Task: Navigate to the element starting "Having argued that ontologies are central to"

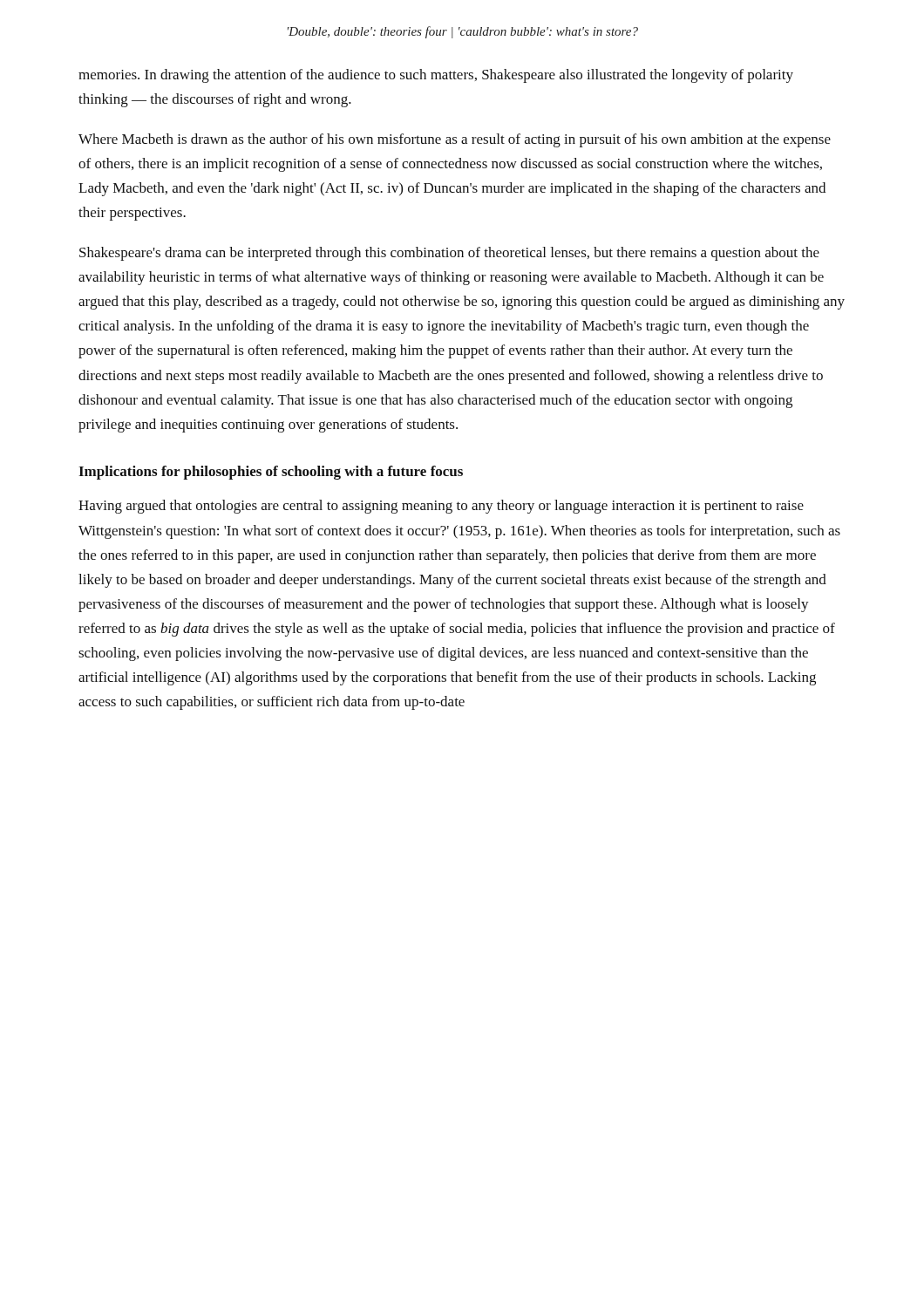Action: tap(459, 604)
